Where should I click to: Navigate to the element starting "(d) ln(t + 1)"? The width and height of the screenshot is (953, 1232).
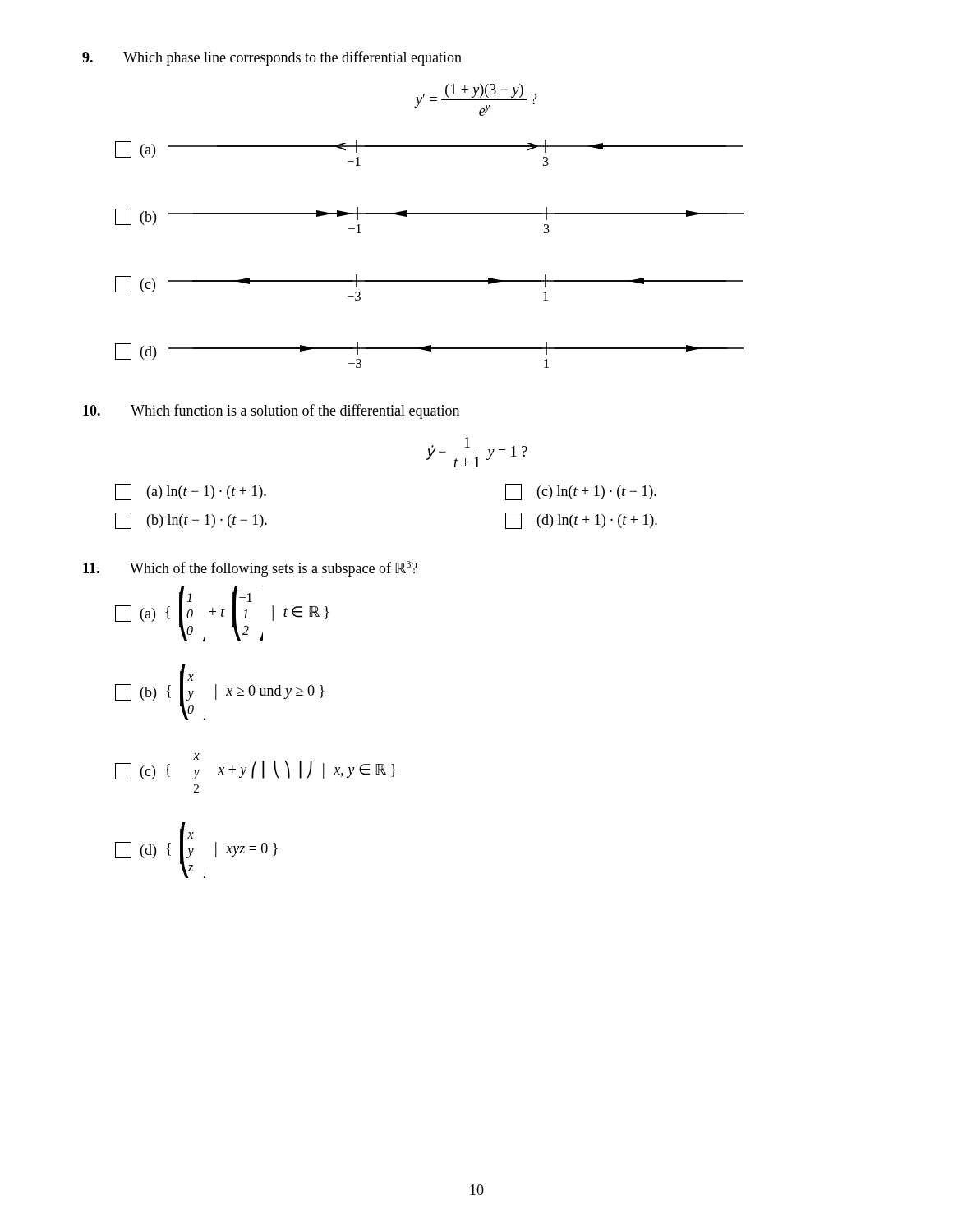click(x=582, y=520)
